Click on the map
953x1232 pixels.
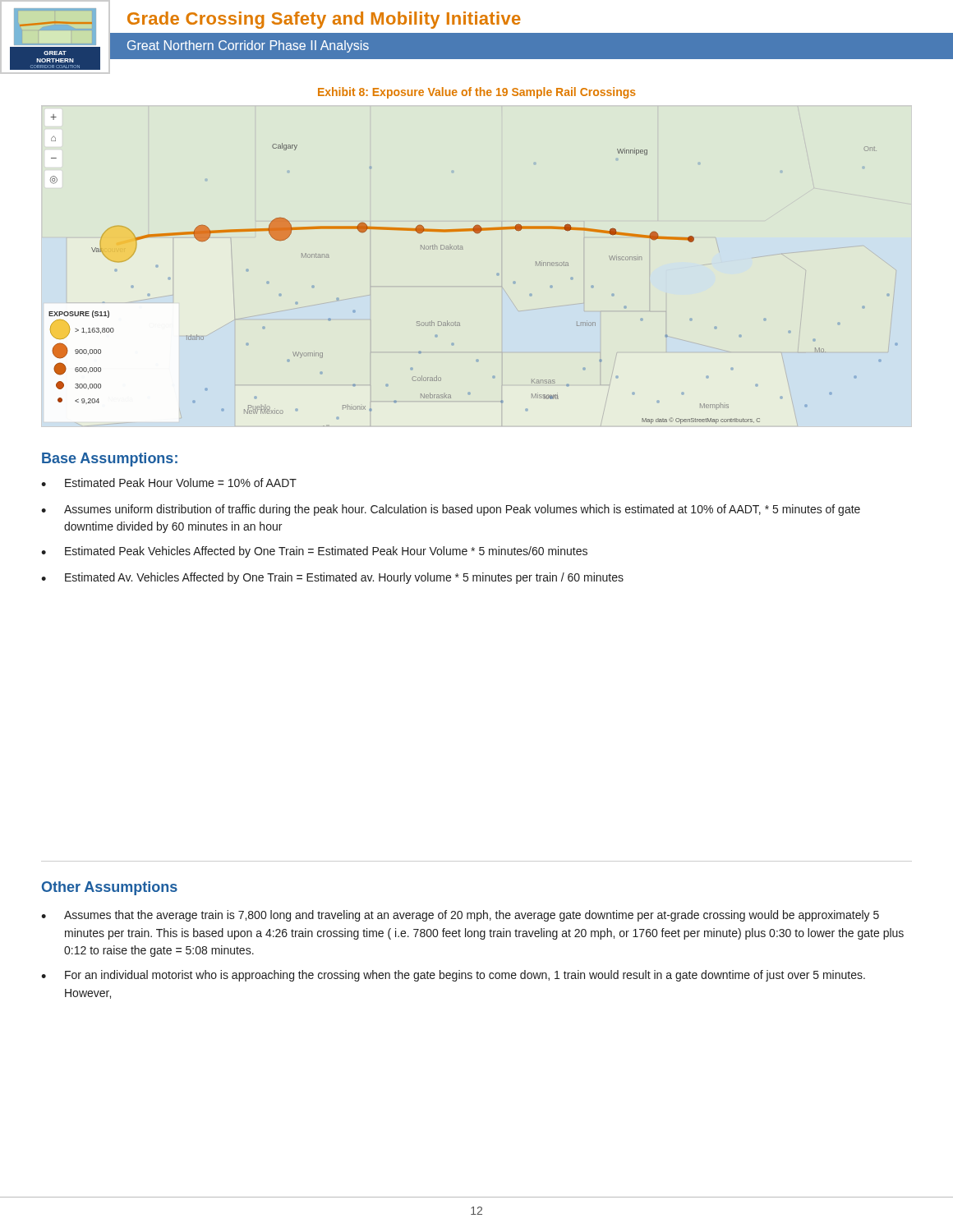click(x=476, y=266)
